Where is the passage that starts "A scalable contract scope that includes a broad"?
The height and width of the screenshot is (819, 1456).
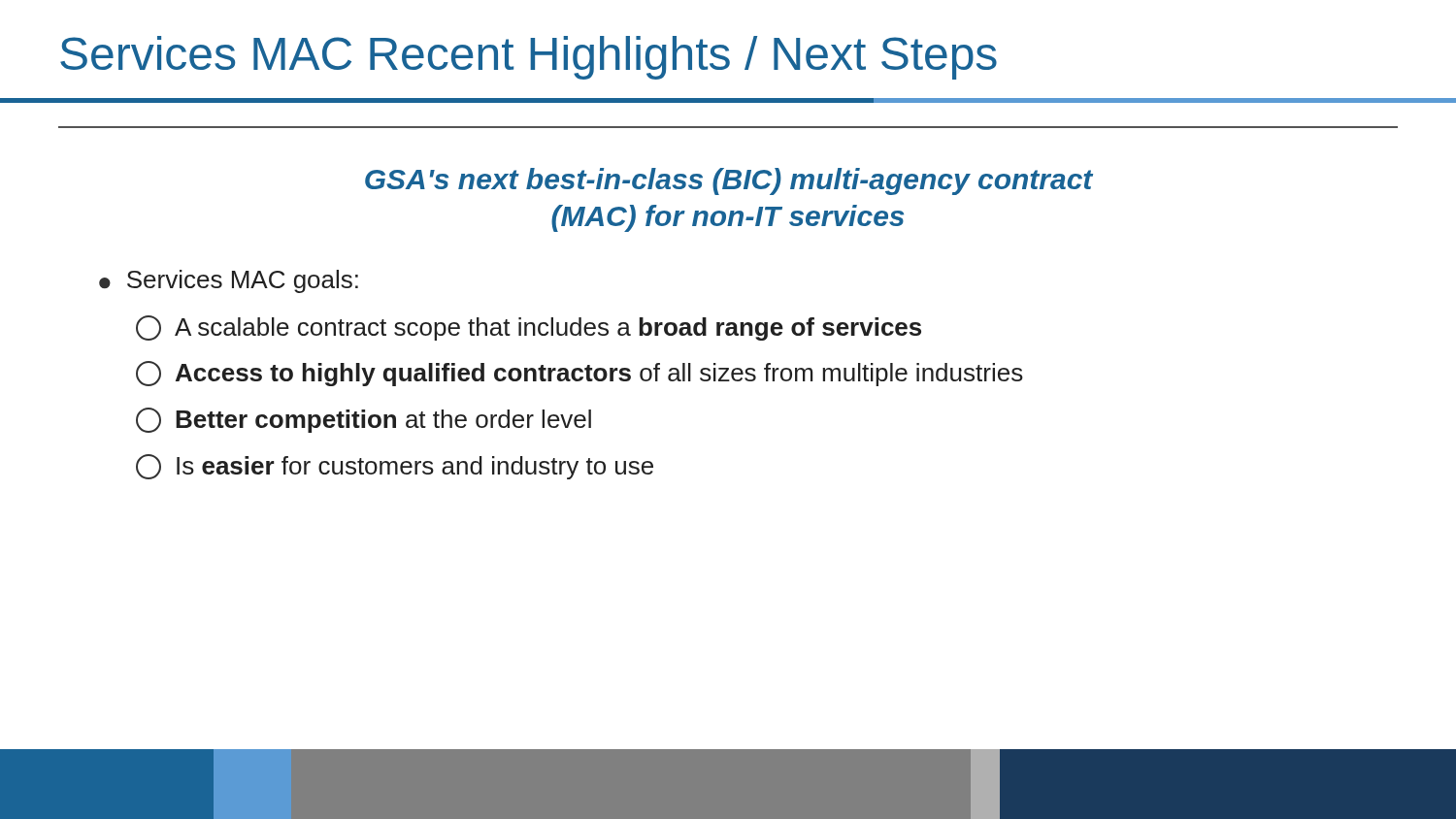tap(529, 327)
